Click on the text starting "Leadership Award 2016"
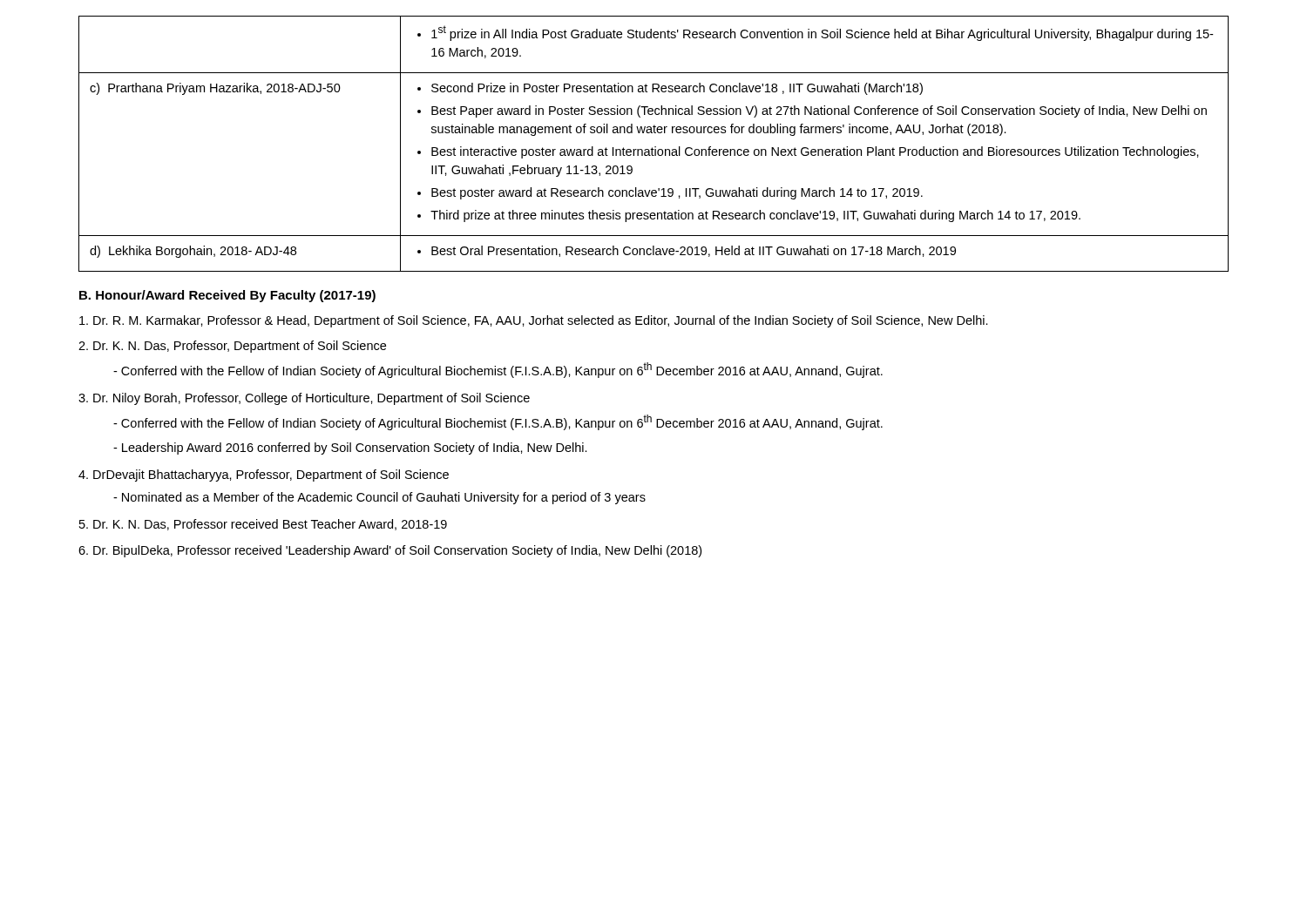This screenshot has width=1307, height=924. 351,448
